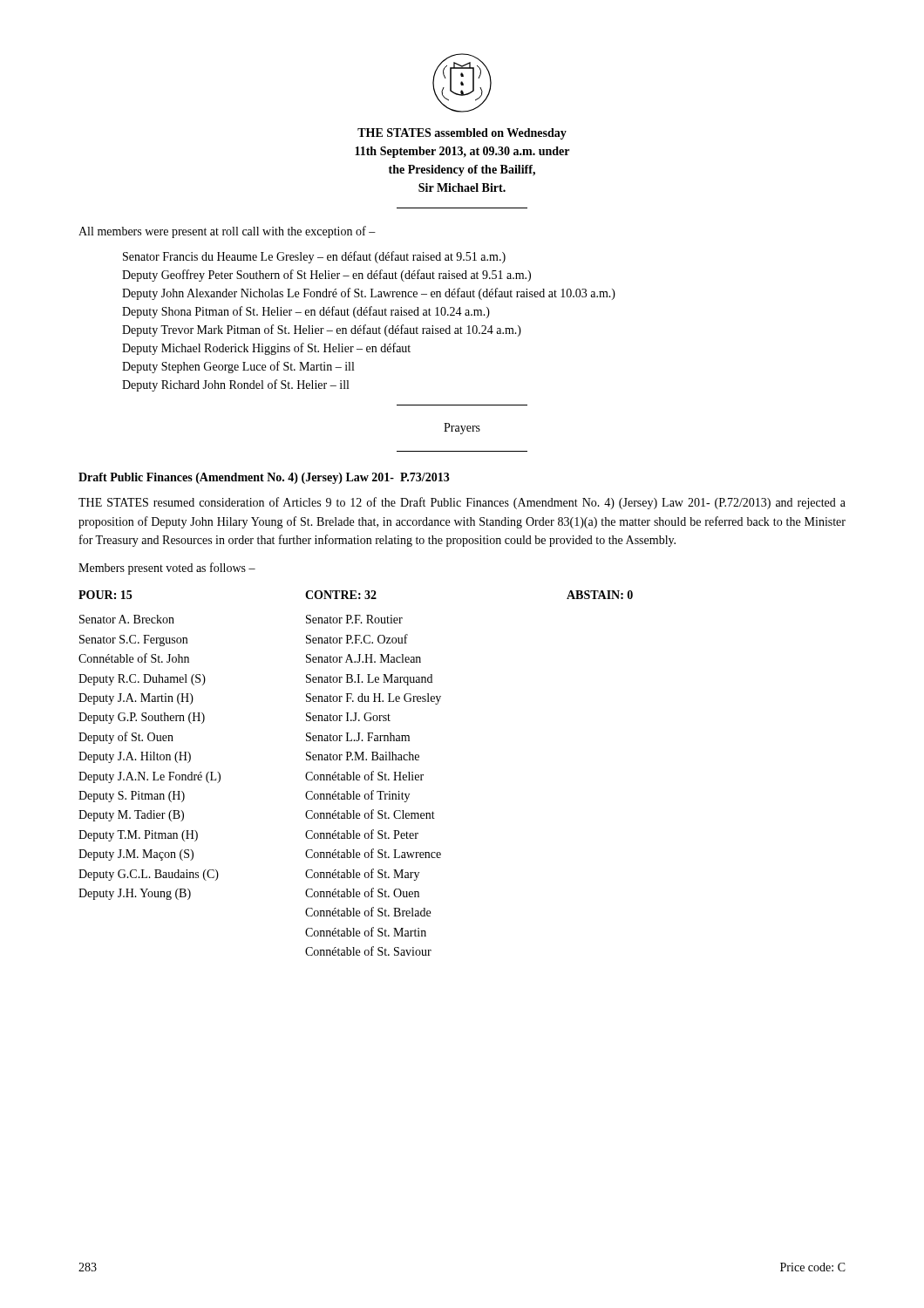
Task: Point to the region starting "All members were present at roll call with"
Action: [227, 232]
